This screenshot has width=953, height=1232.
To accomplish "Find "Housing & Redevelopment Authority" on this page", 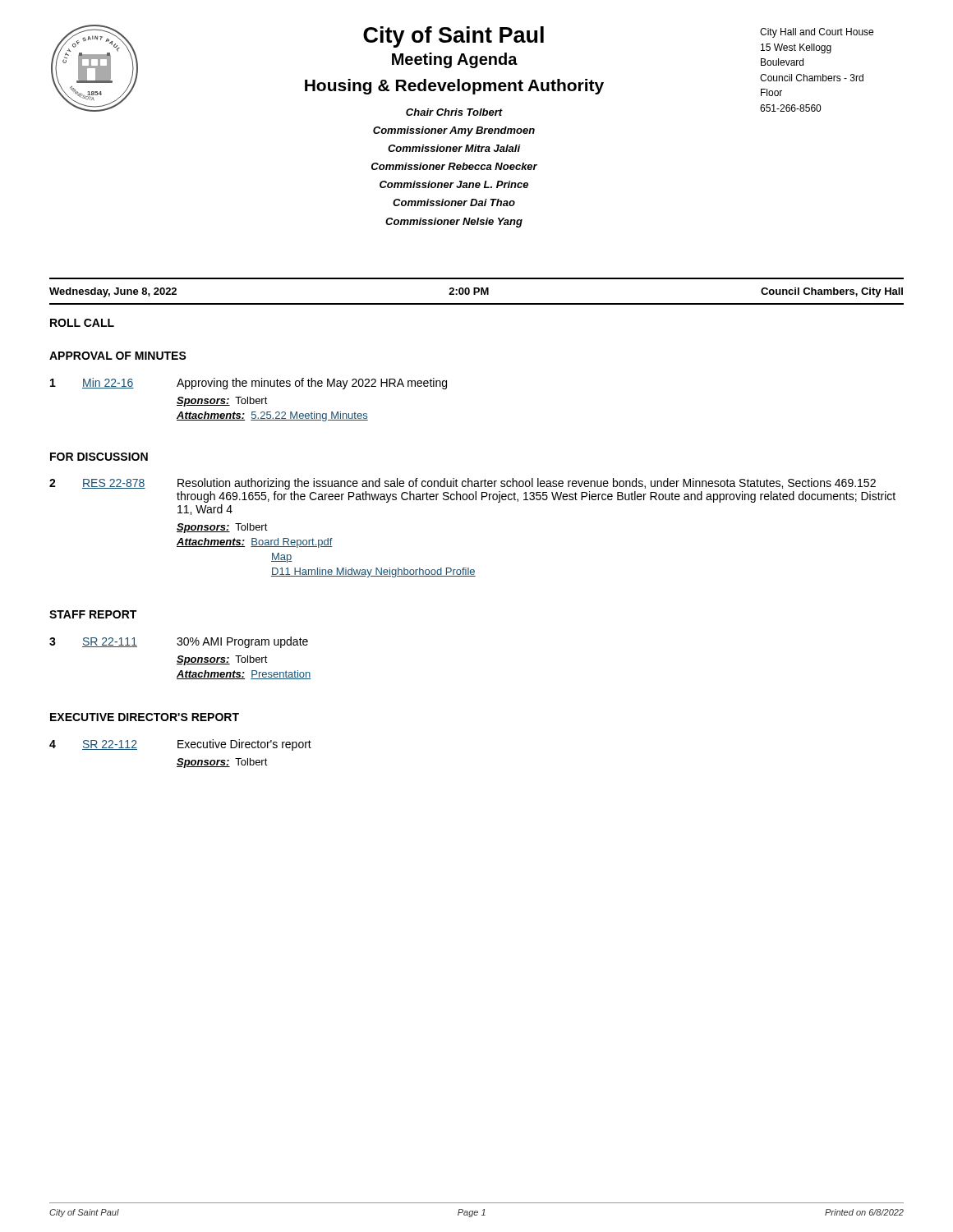I will click(454, 85).
